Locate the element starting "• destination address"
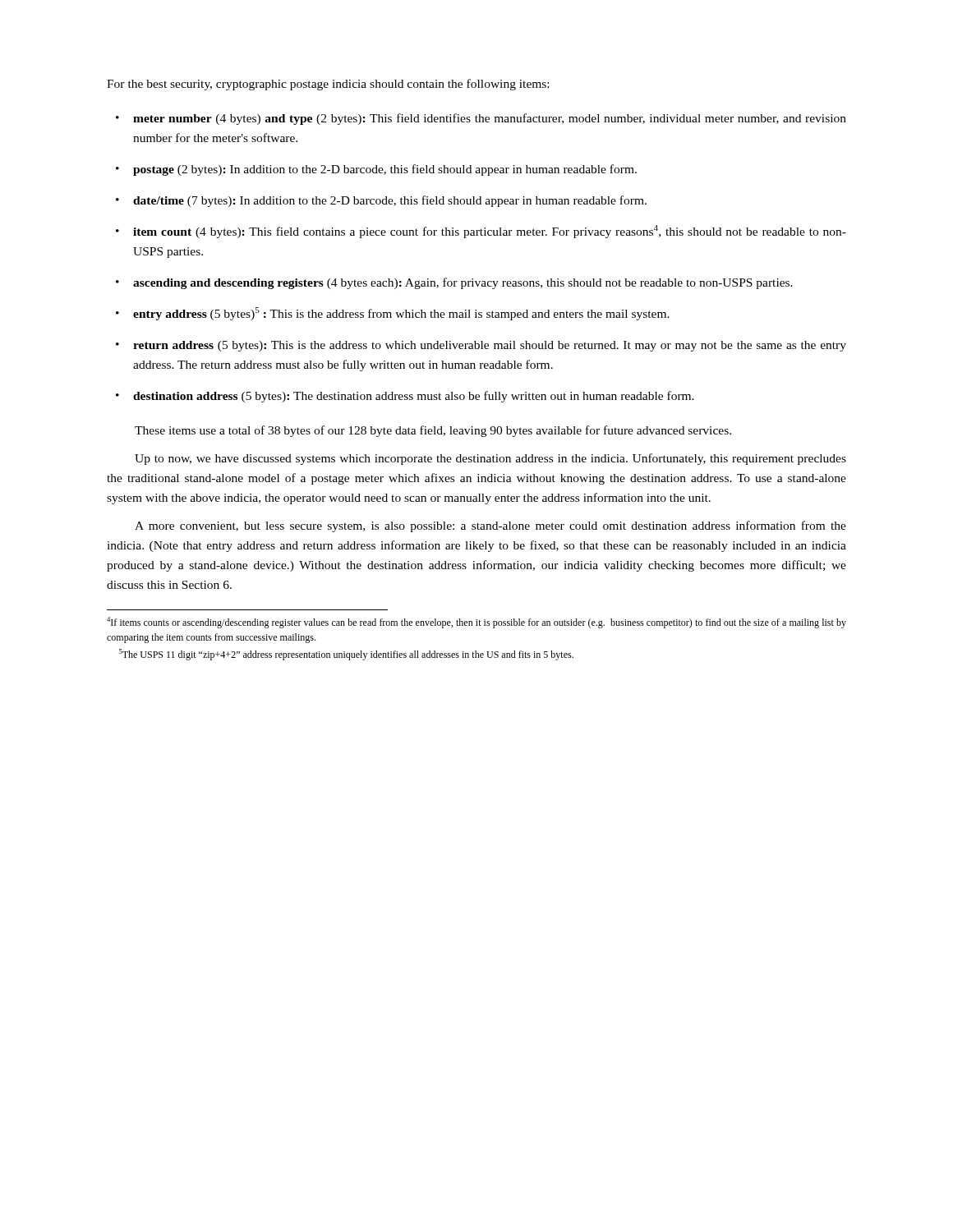The width and height of the screenshot is (953, 1232). [x=481, y=396]
